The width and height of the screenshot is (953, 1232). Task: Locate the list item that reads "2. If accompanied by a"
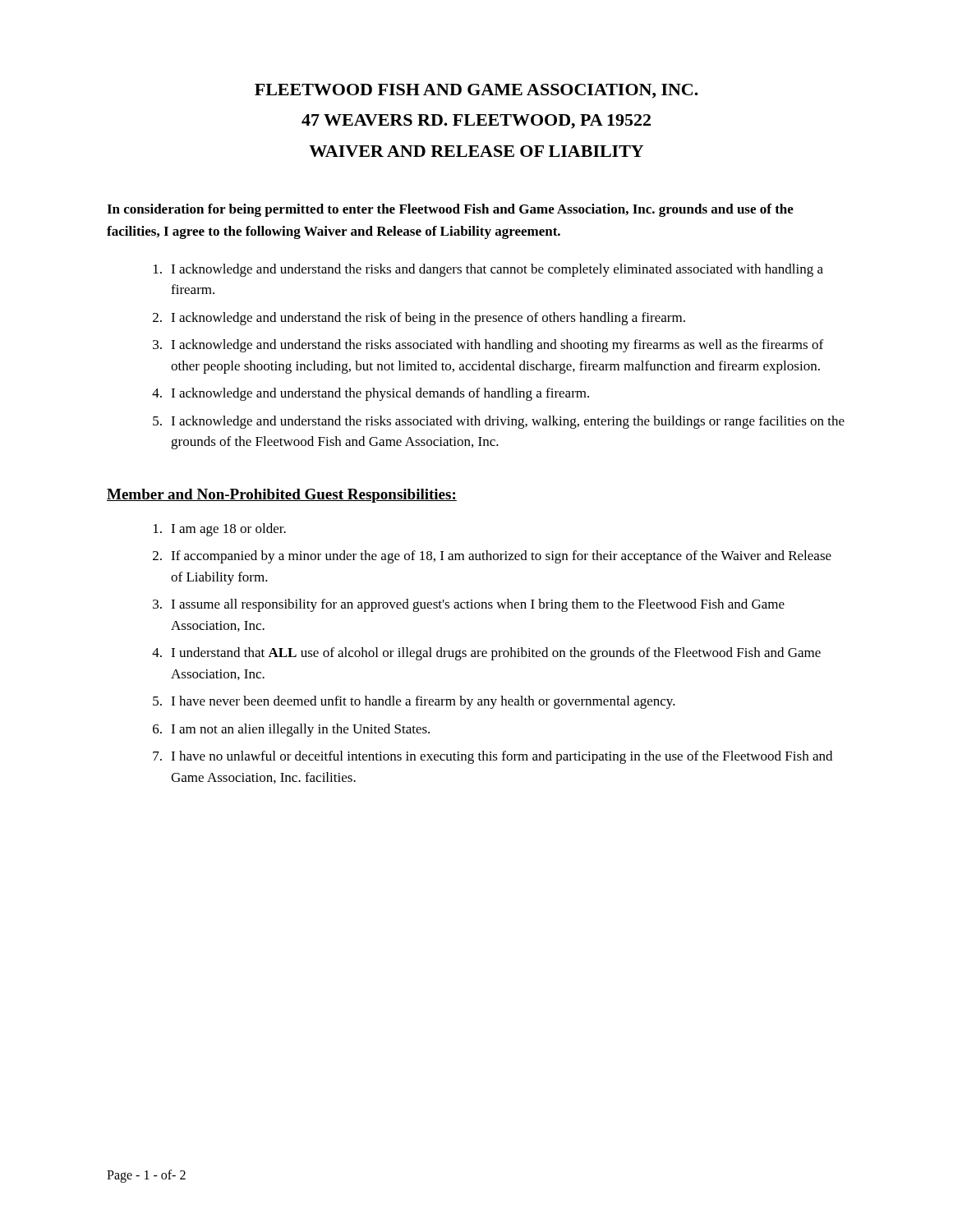pos(493,567)
